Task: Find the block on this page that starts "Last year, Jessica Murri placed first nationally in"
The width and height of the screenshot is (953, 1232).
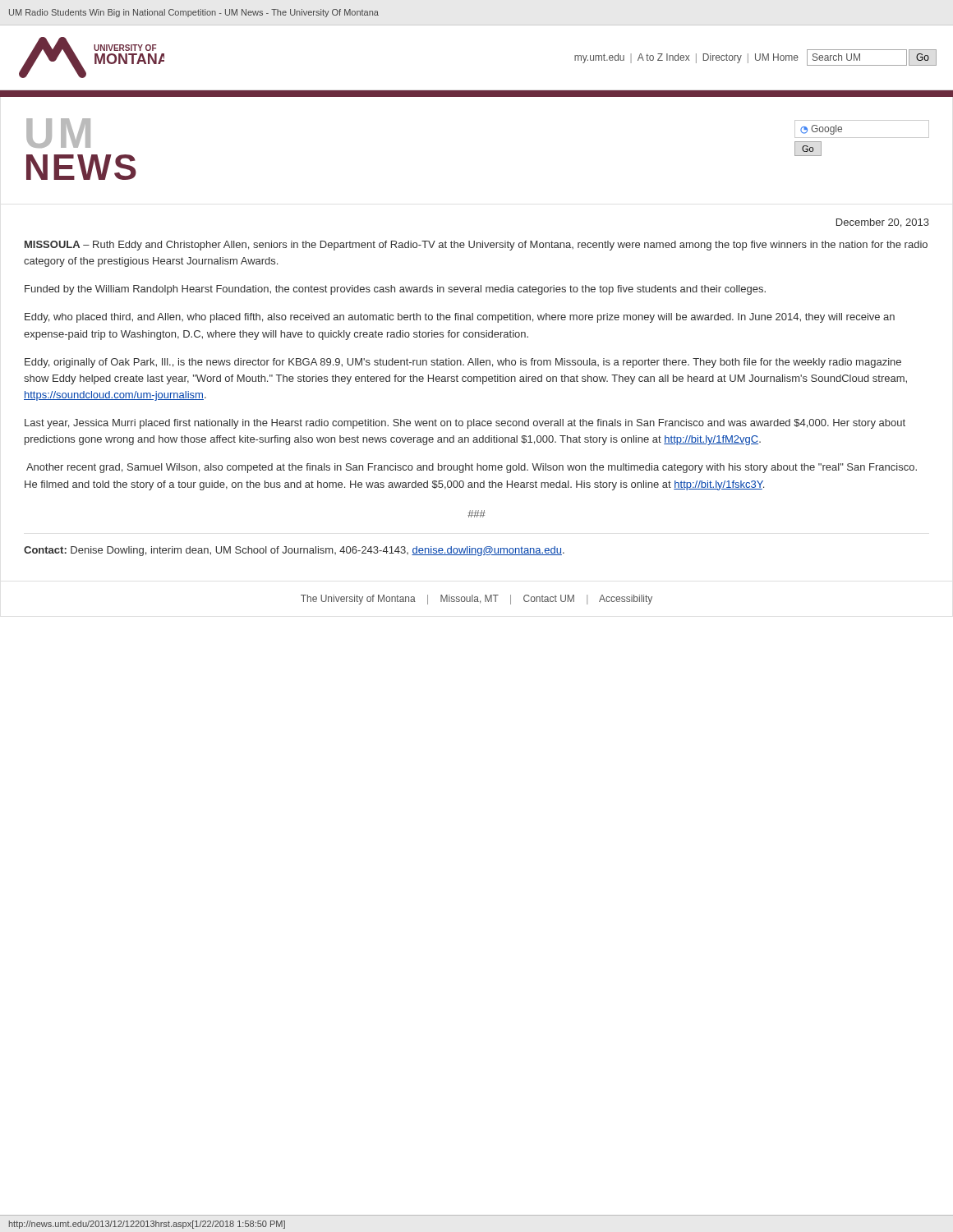Action: tap(465, 431)
